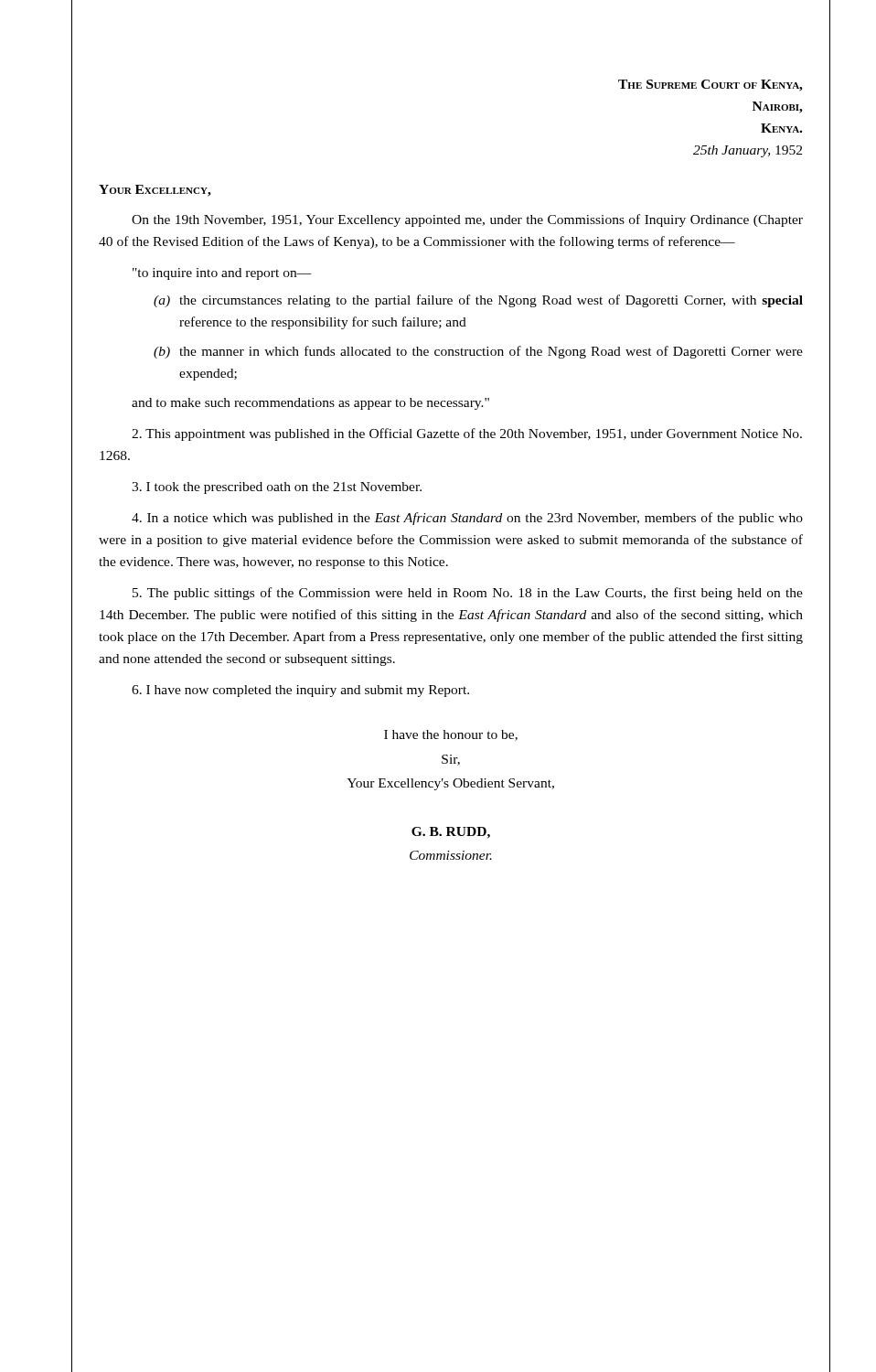Select the region starting "On the 19th November, 1951, Your"

(x=451, y=230)
